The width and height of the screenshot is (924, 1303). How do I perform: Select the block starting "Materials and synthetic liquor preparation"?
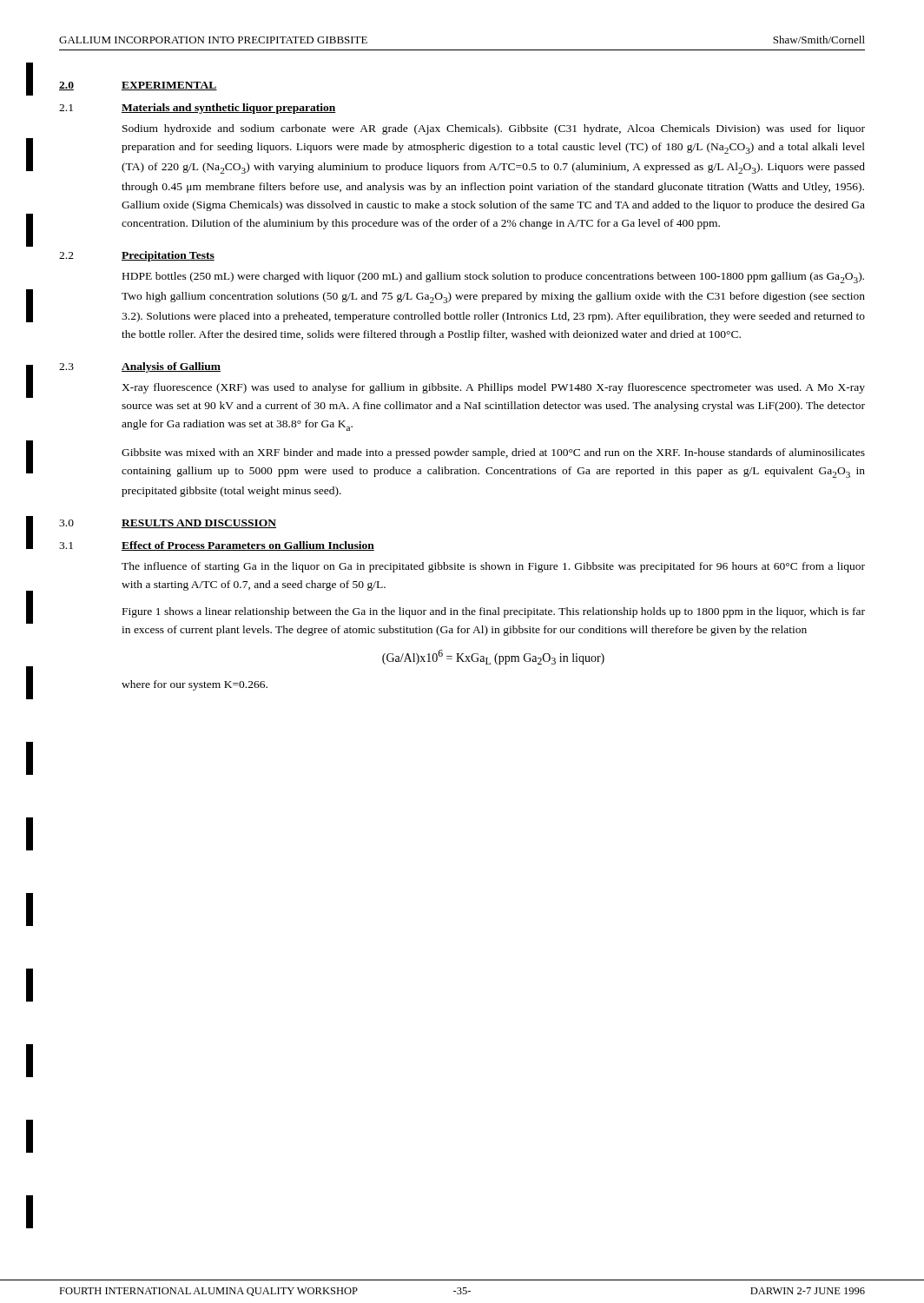[229, 107]
